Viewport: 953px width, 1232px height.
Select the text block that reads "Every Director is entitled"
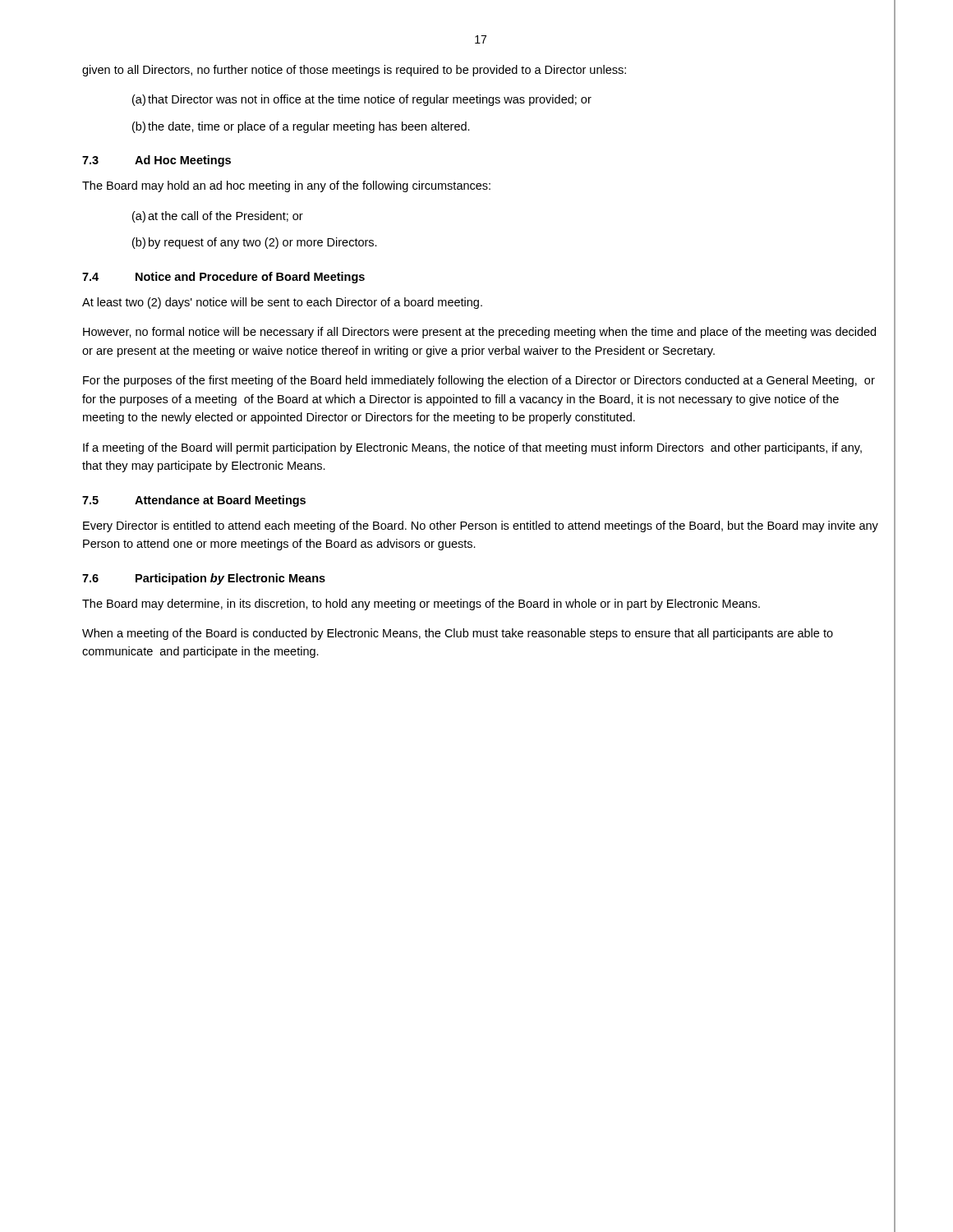pyautogui.click(x=480, y=535)
